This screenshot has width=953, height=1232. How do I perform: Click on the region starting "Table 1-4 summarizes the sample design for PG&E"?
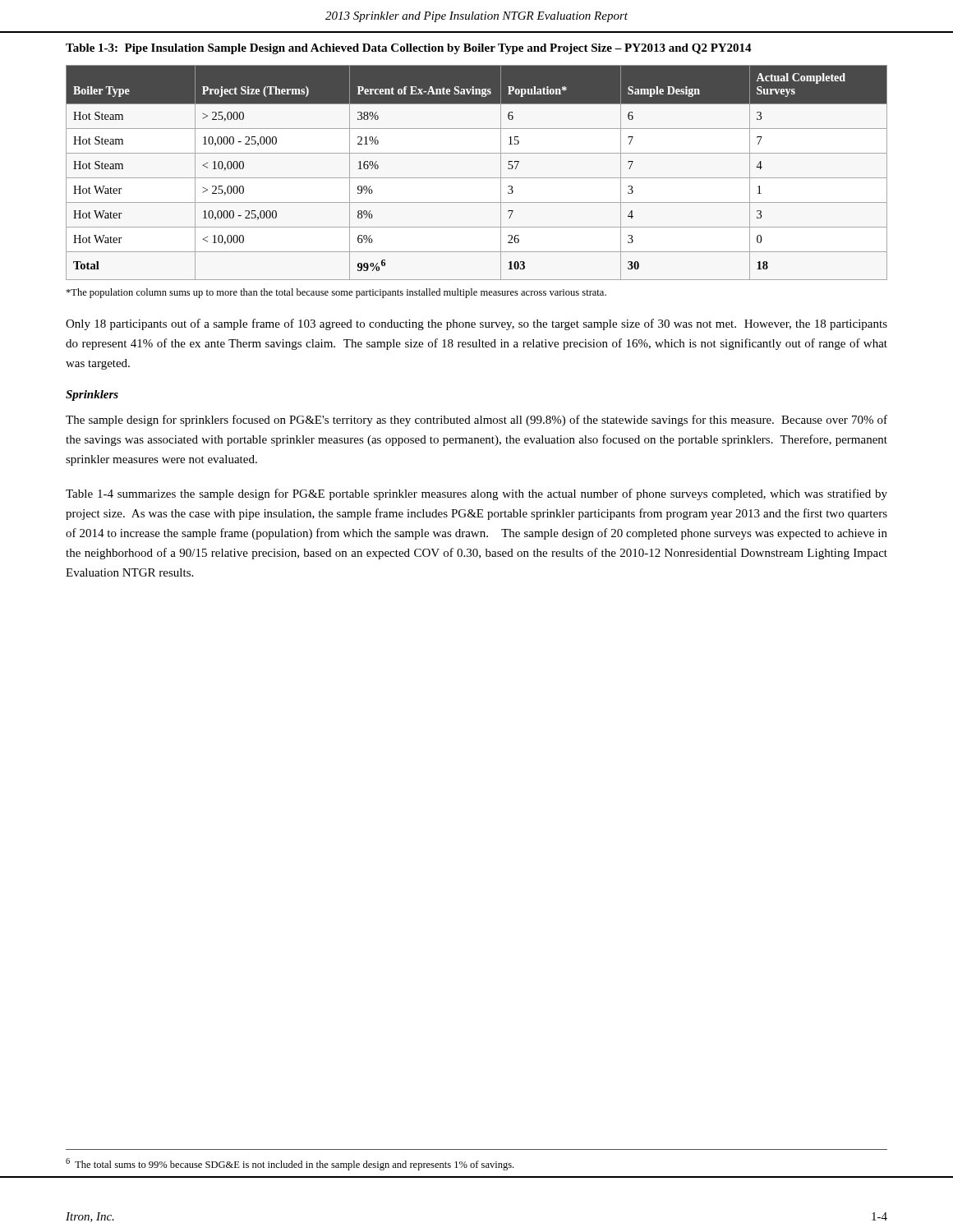[x=476, y=533]
